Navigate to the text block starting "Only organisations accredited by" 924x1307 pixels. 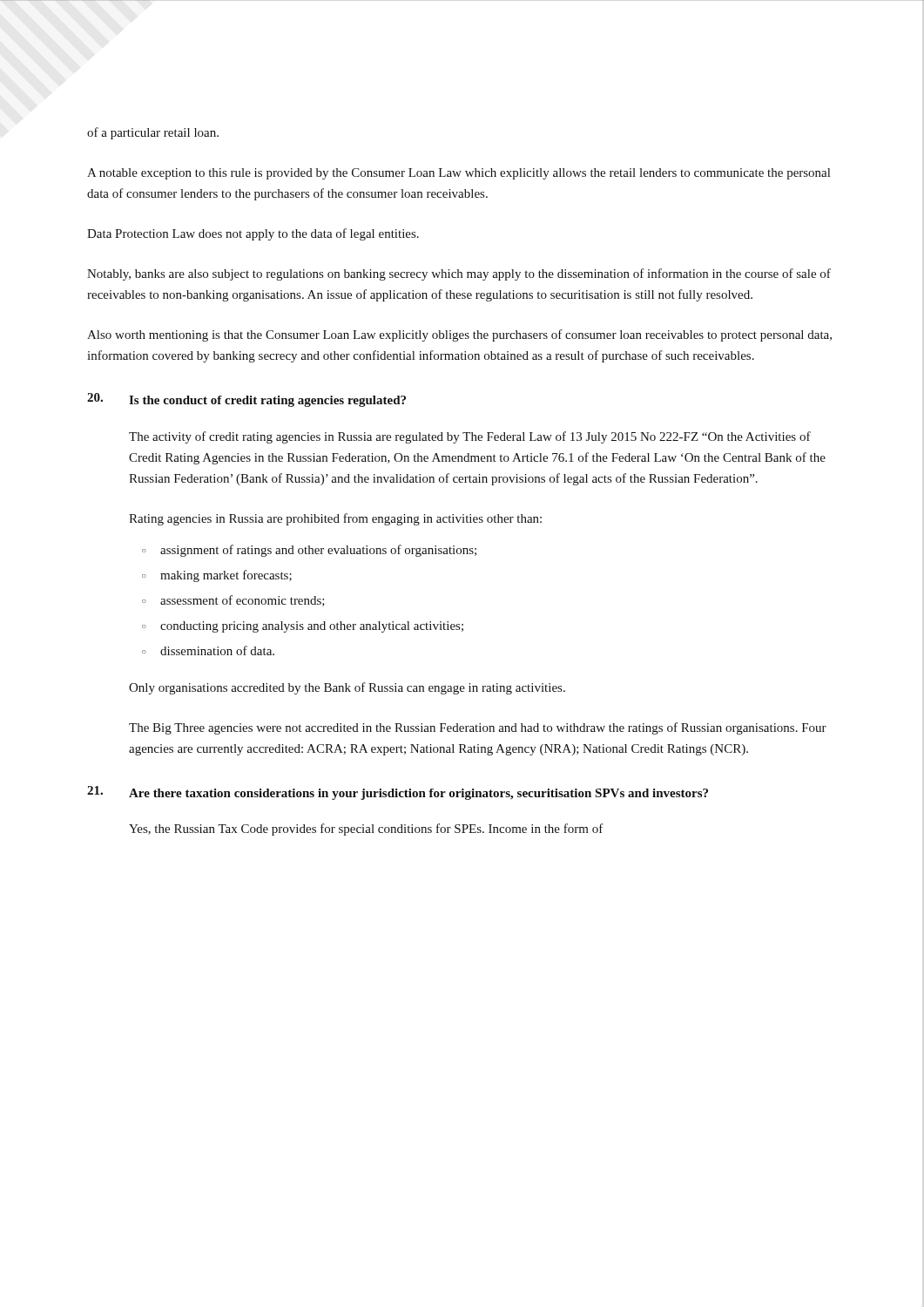347,687
